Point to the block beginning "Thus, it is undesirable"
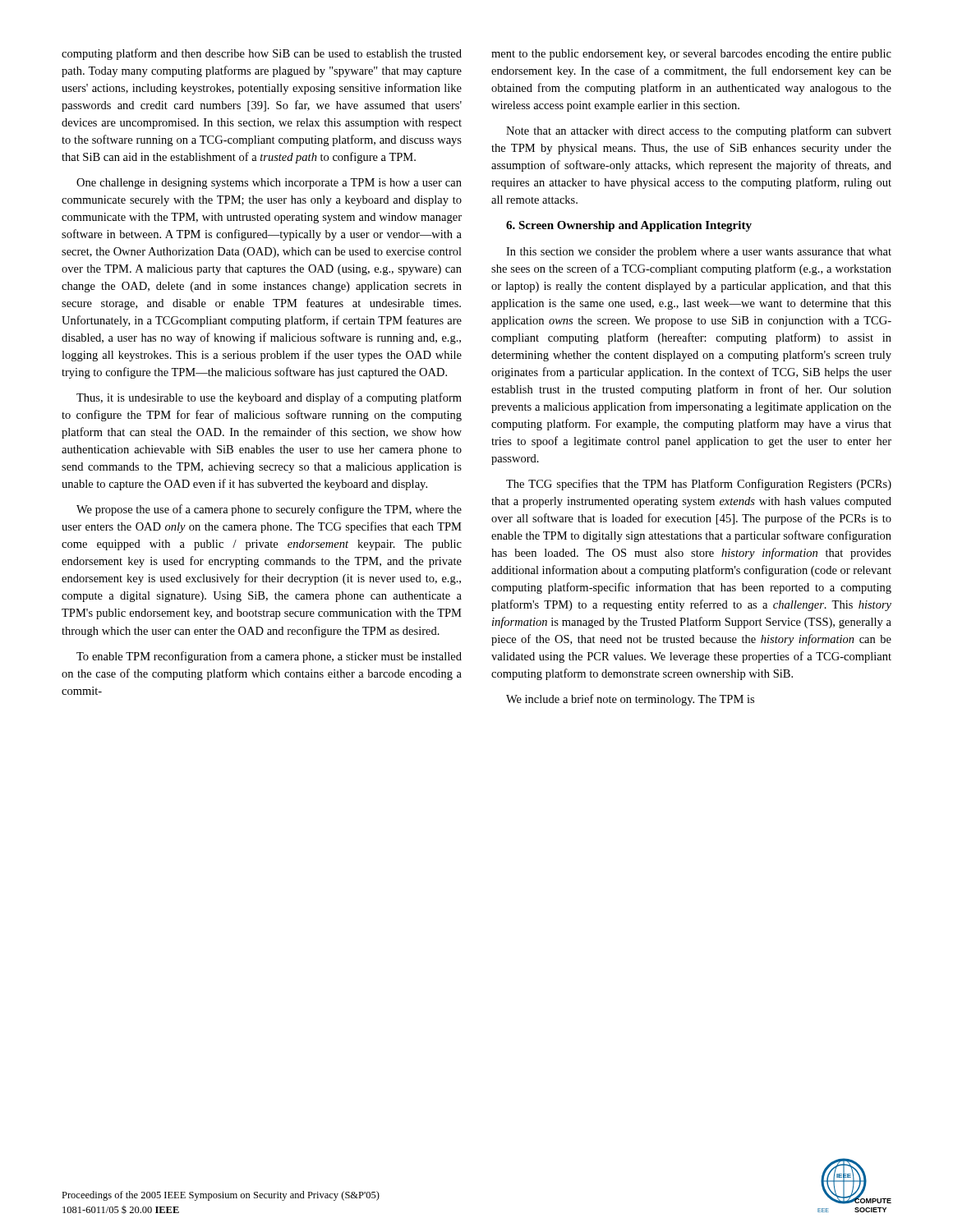Viewport: 953px width, 1232px height. pos(262,441)
